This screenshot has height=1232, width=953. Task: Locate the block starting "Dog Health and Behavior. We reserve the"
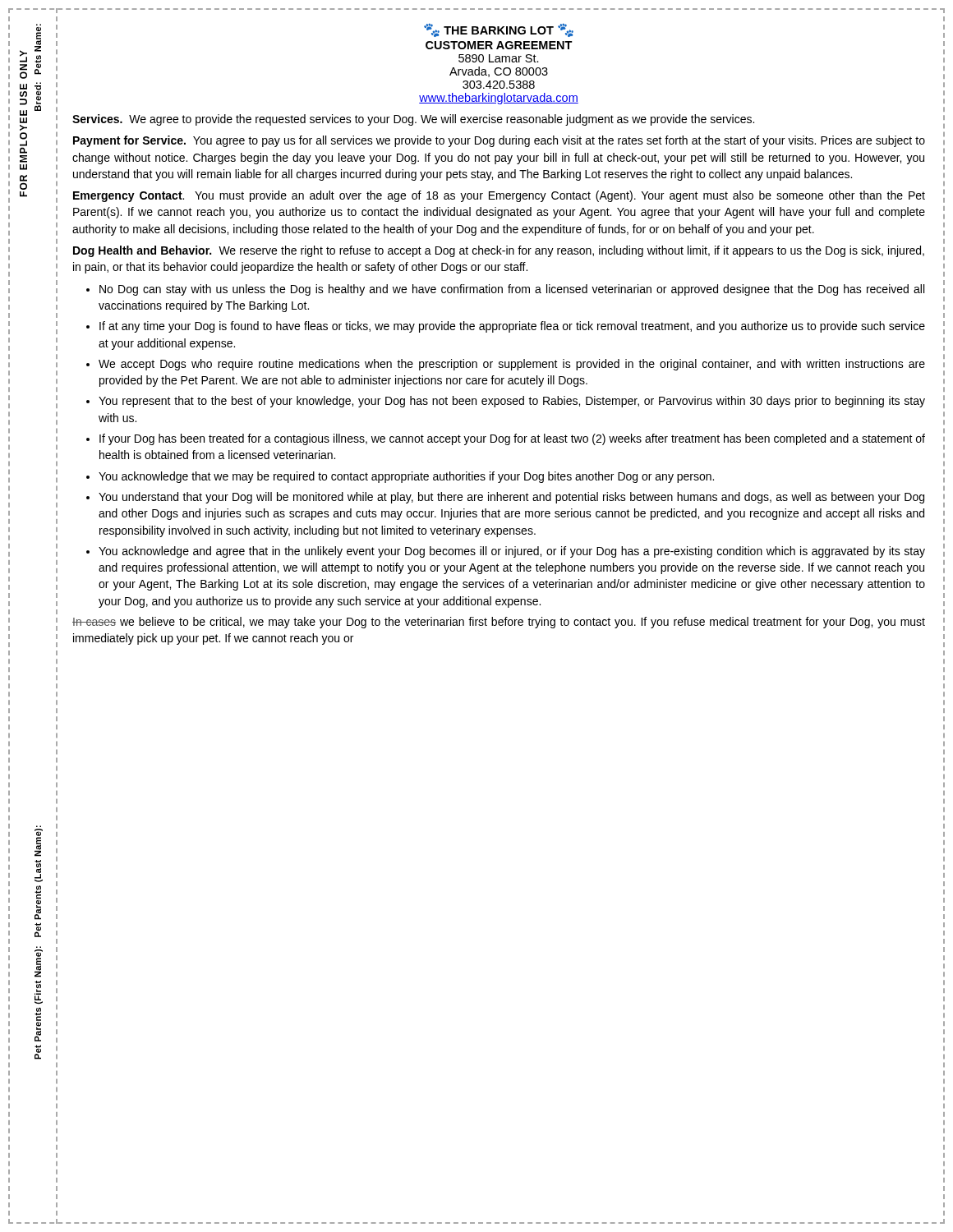(499, 259)
